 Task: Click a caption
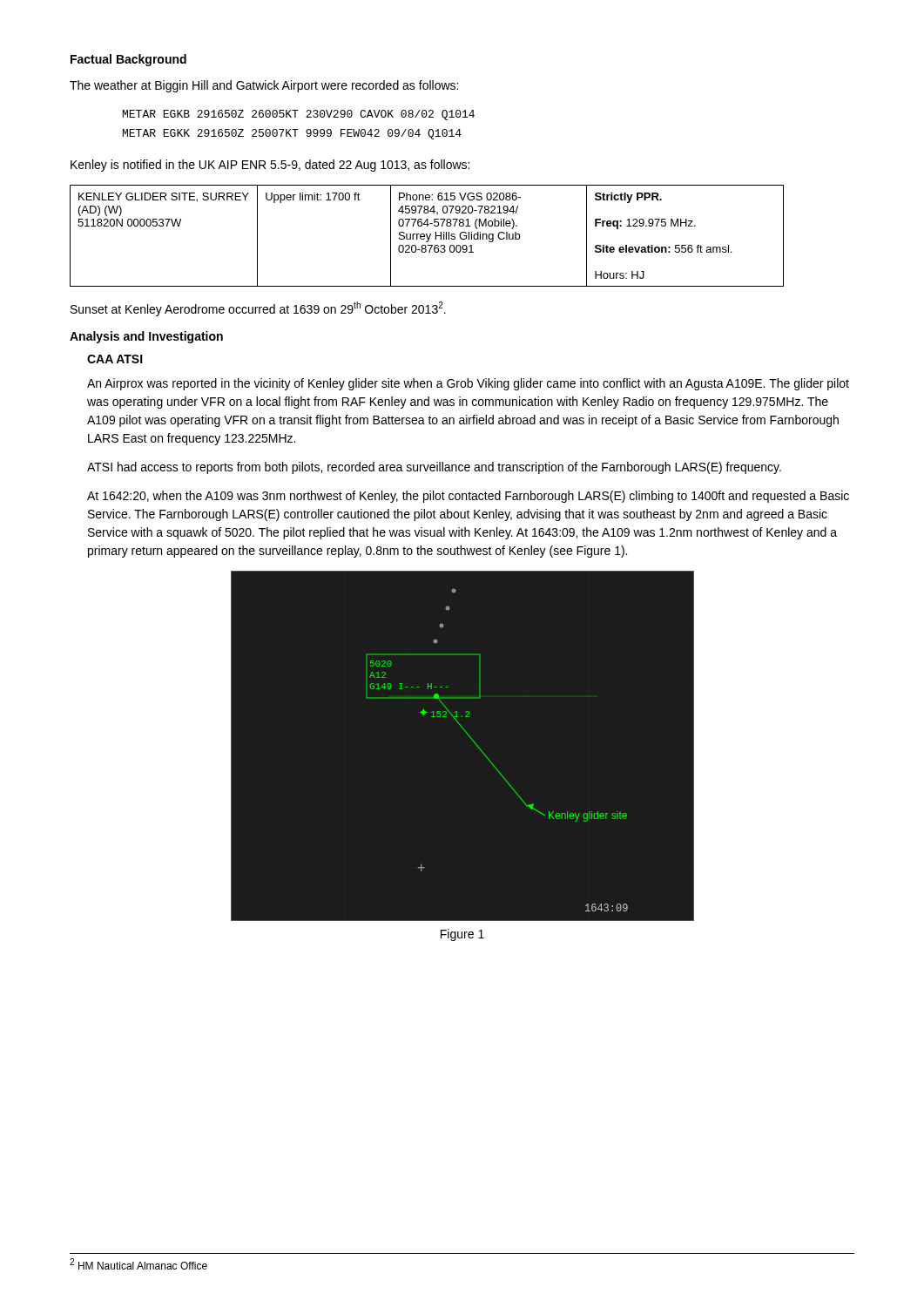pyautogui.click(x=462, y=934)
